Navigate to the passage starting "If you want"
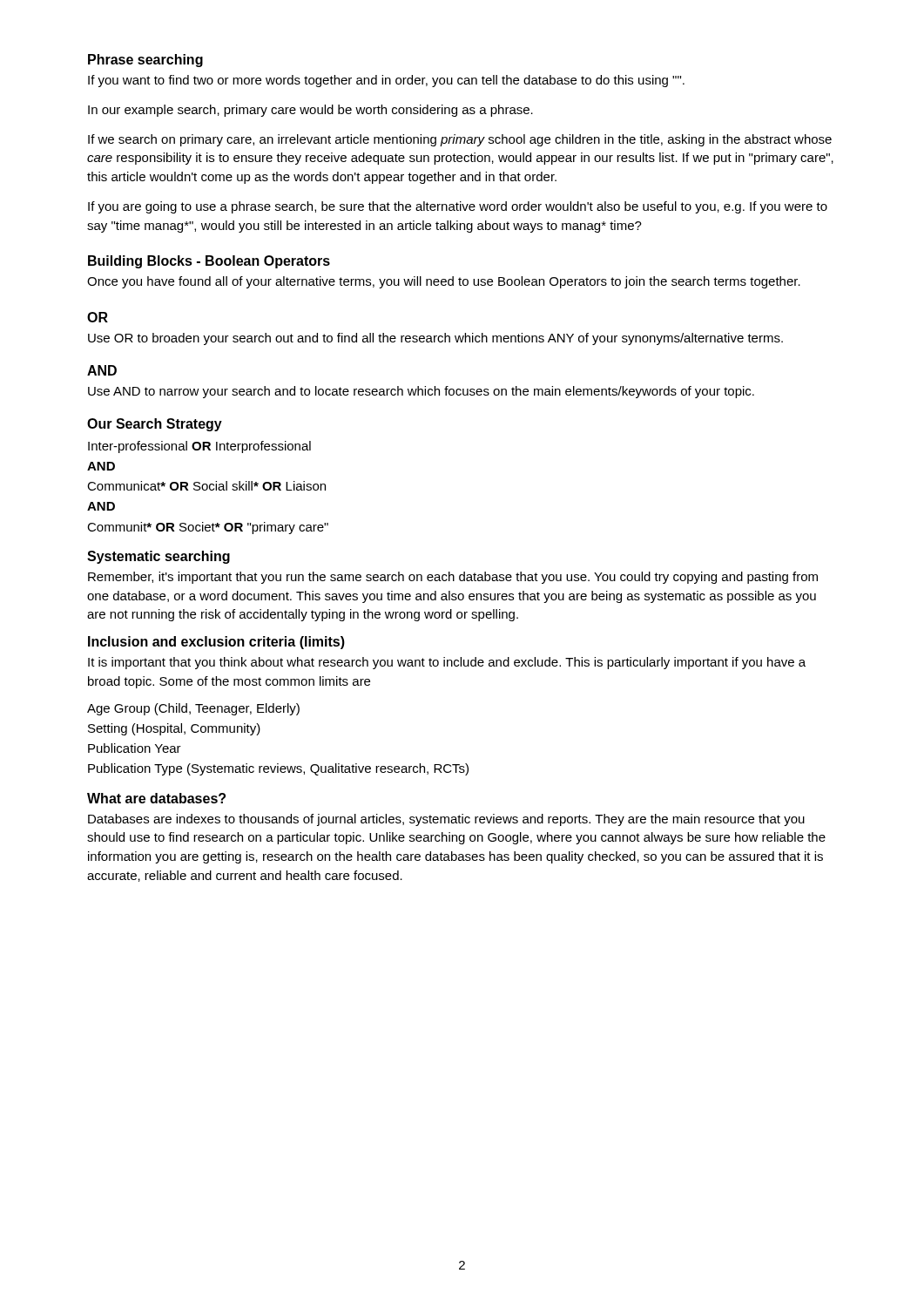 386,80
